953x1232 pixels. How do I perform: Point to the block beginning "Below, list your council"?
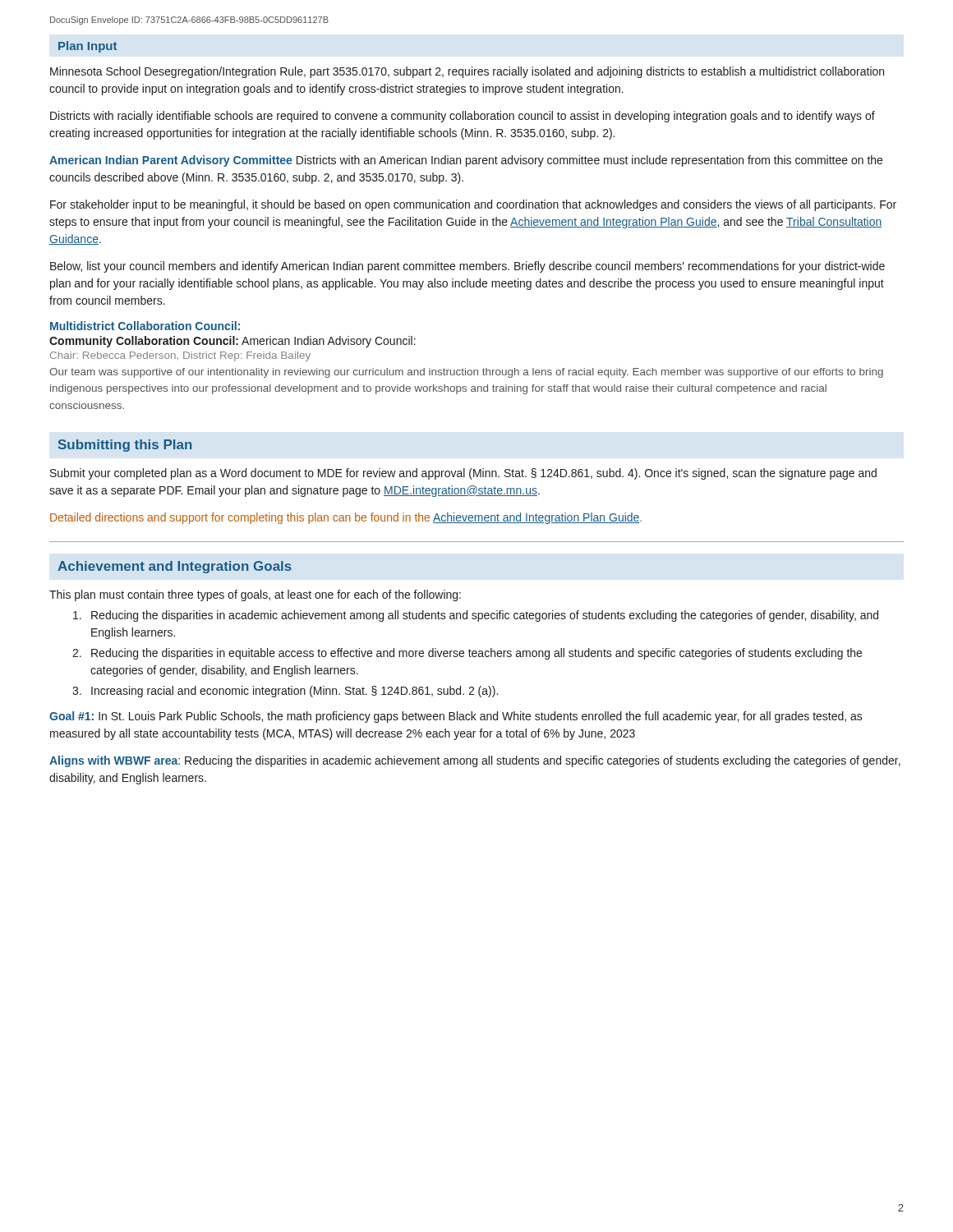tap(467, 283)
